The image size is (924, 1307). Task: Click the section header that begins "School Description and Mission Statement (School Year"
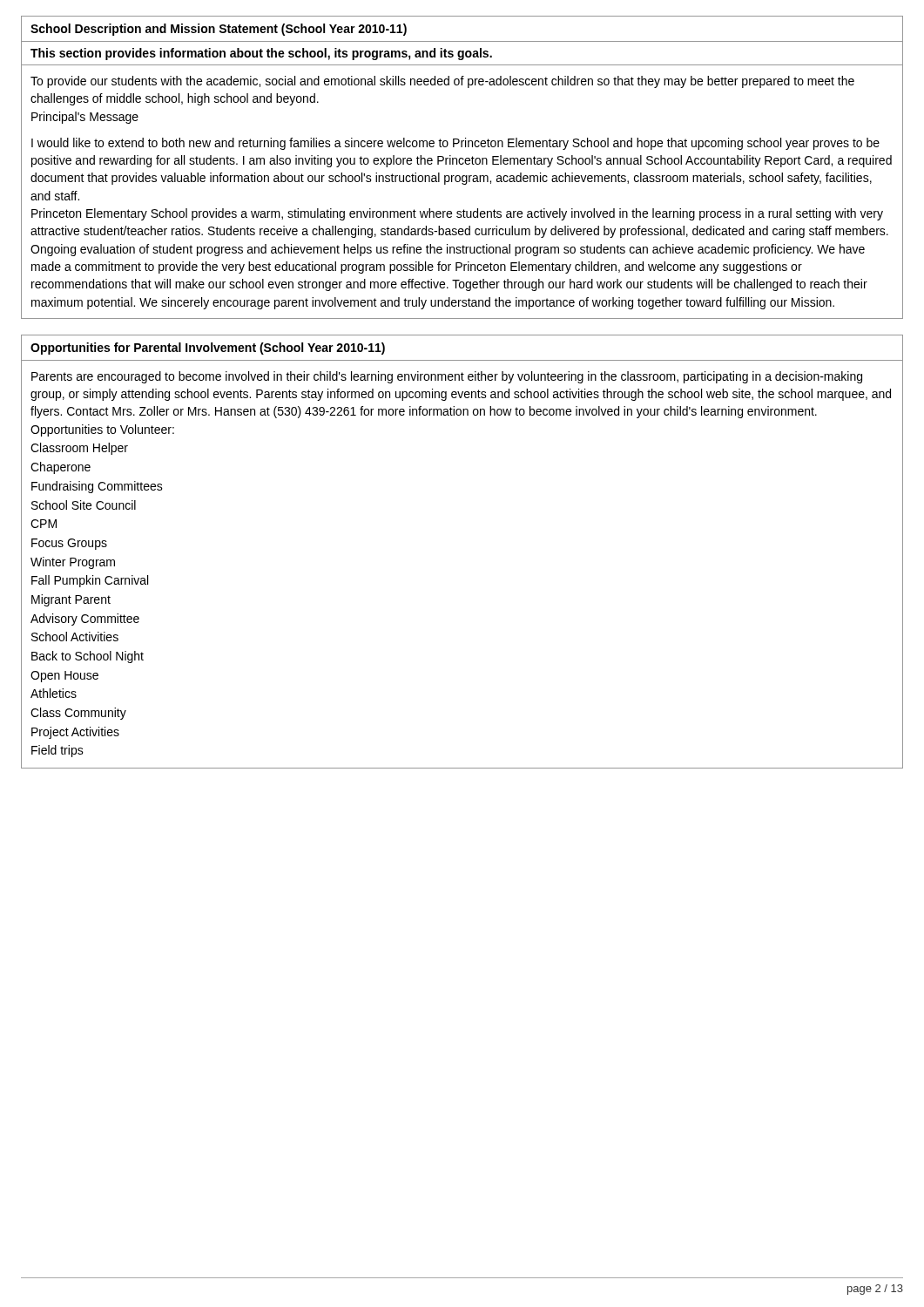click(x=219, y=29)
